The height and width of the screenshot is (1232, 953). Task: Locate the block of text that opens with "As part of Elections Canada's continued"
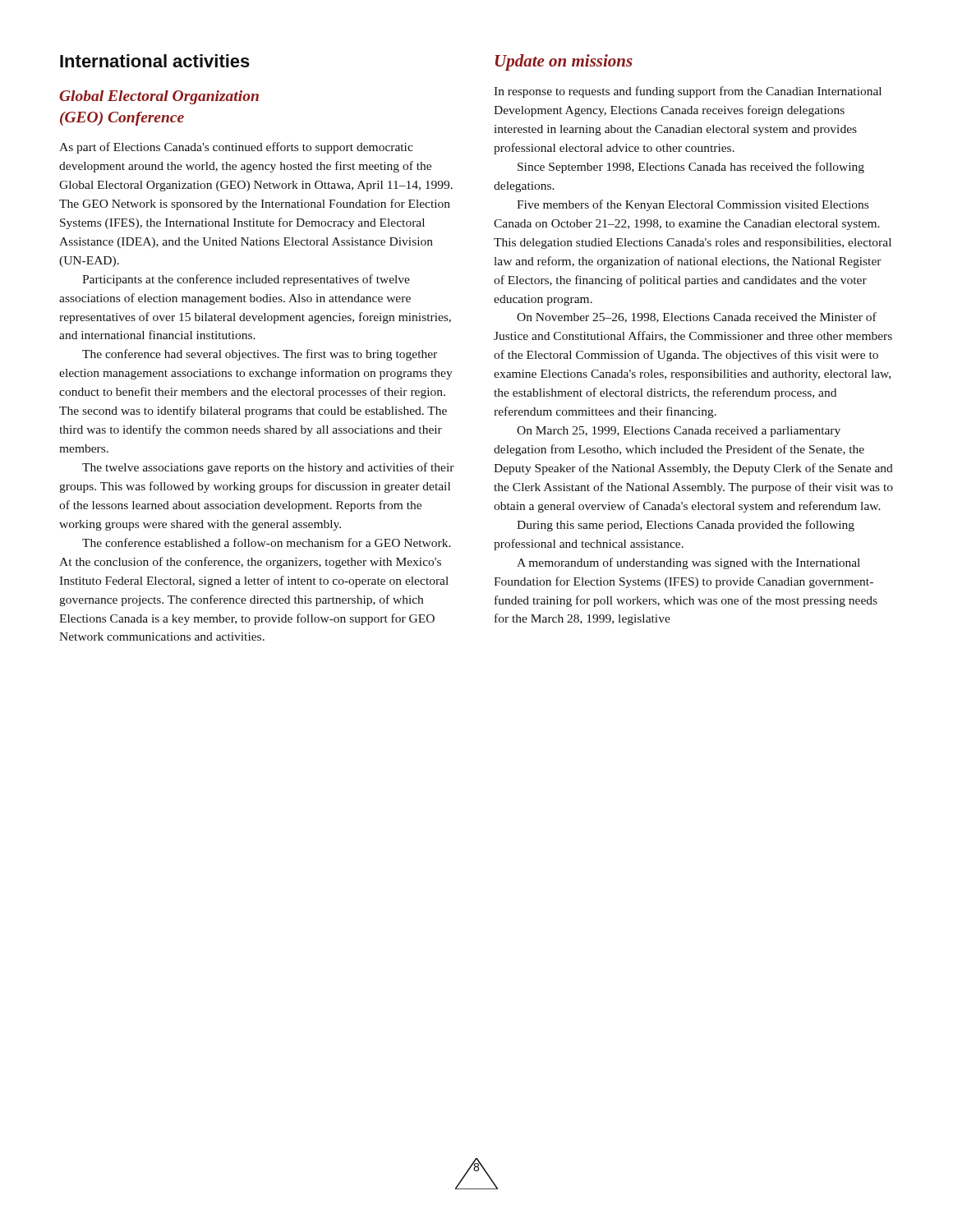259,392
